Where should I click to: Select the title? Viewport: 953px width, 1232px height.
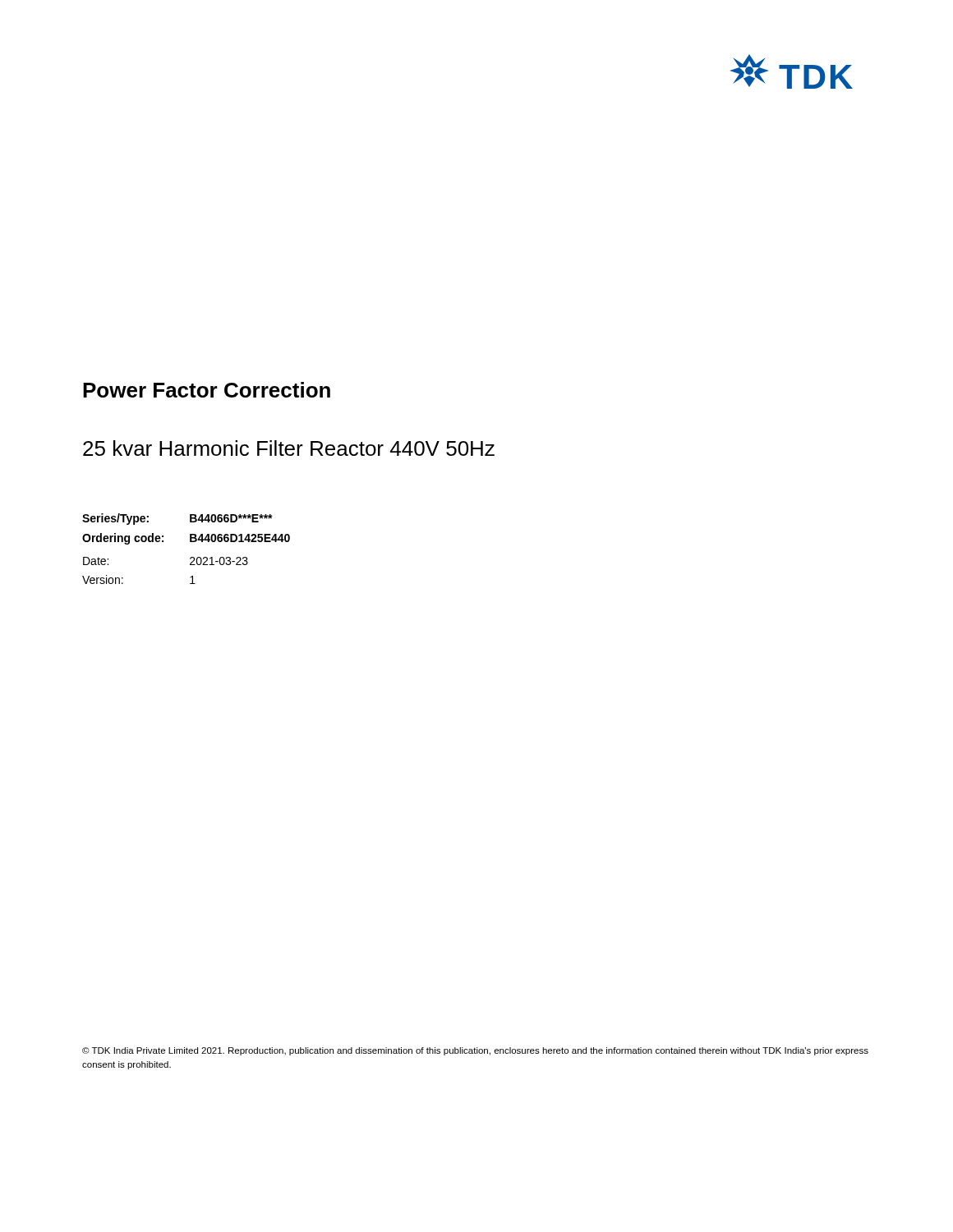pyautogui.click(x=289, y=448)
